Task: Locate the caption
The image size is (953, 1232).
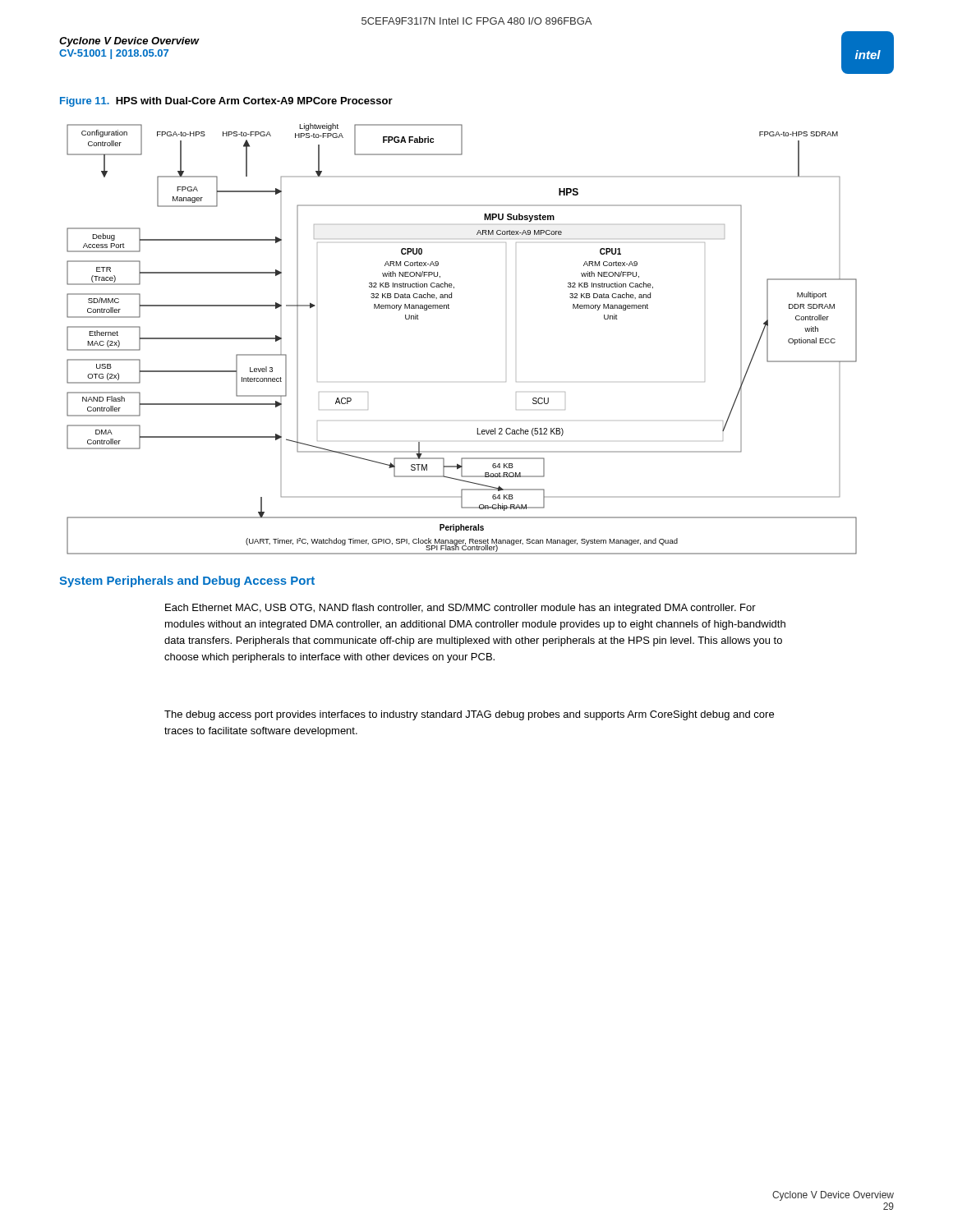Action: tap(226, 101)
